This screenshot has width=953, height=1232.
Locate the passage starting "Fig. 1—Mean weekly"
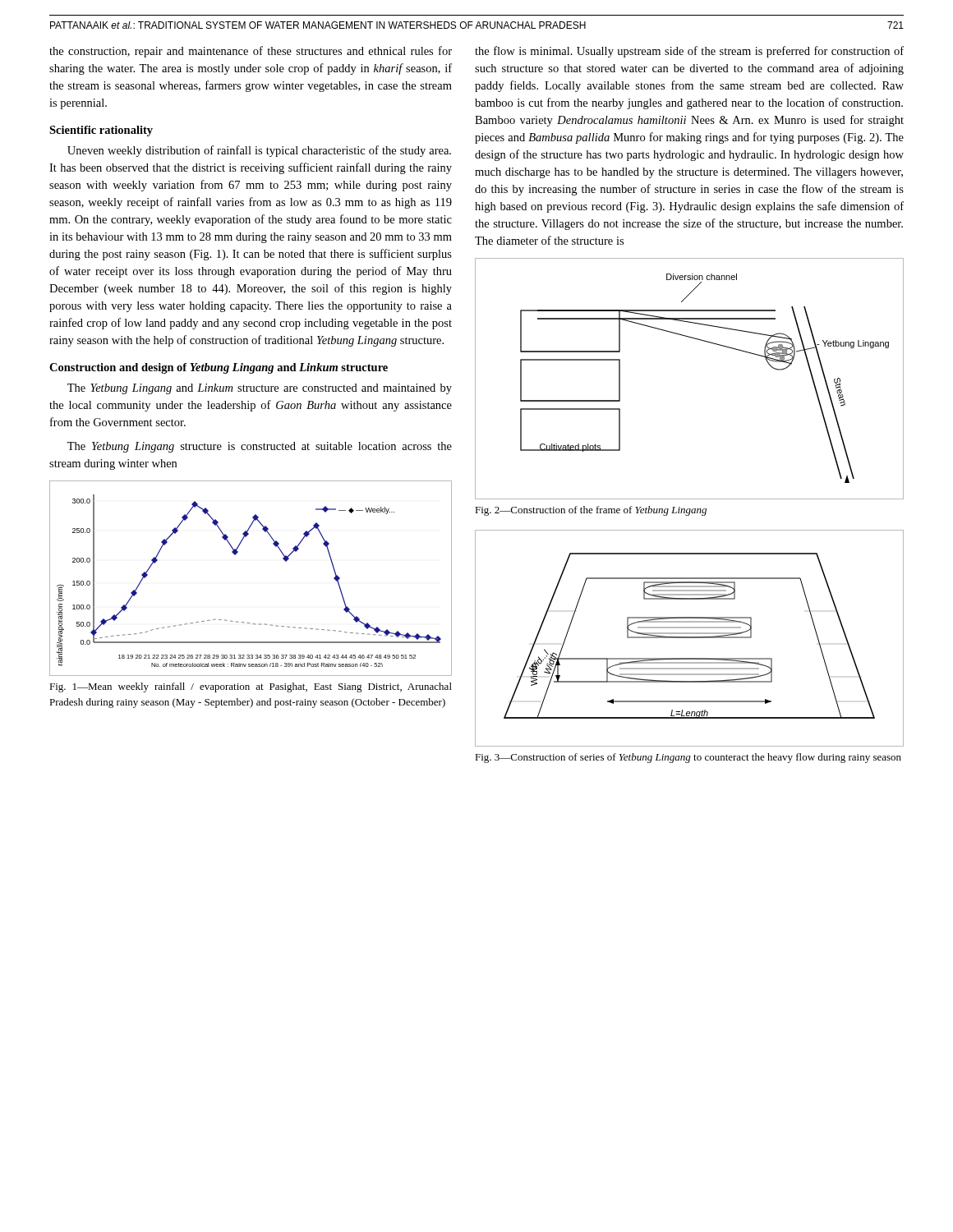[251, 695]
